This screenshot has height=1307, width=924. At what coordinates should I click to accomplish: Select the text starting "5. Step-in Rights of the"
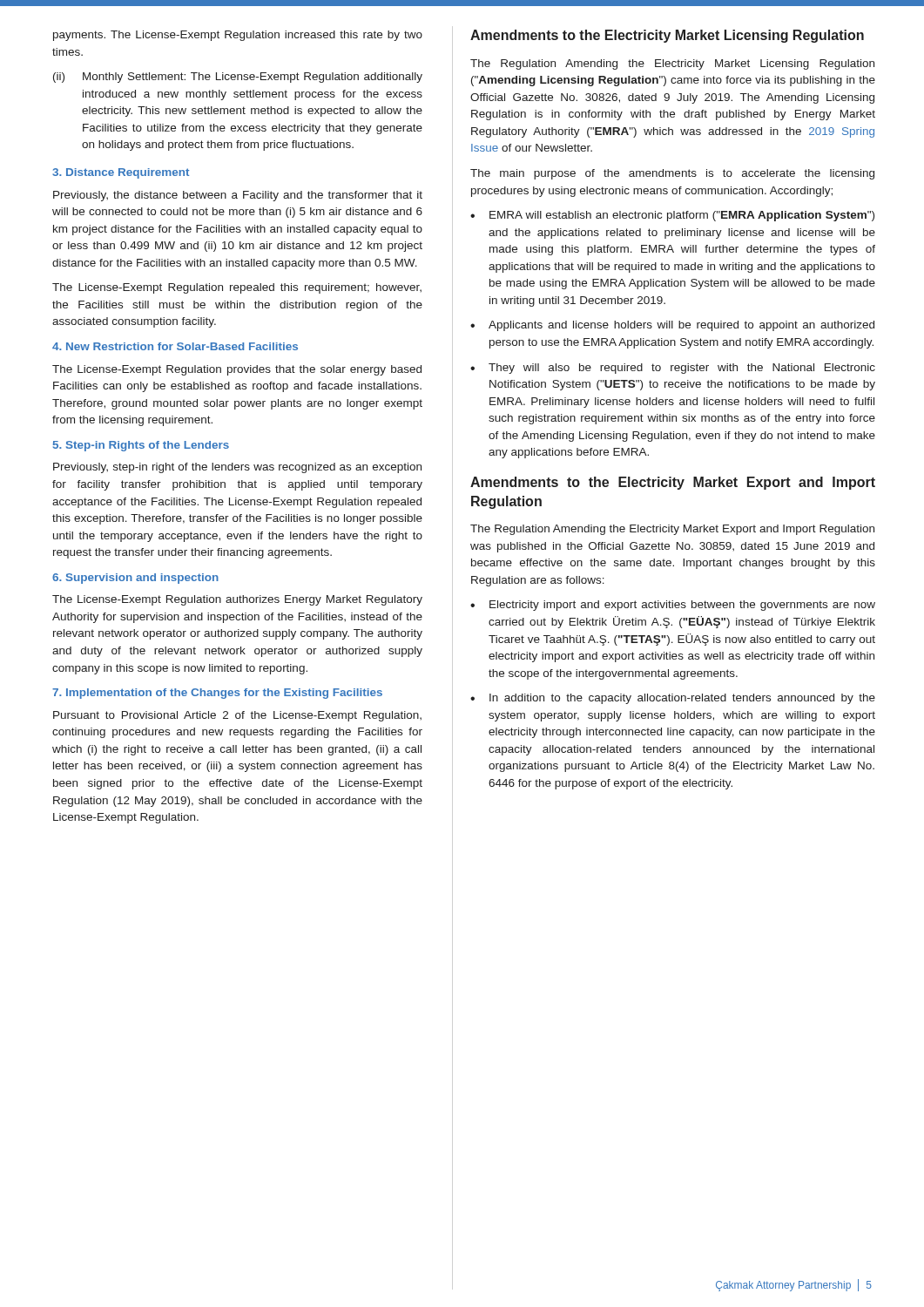tap(237, 445)
